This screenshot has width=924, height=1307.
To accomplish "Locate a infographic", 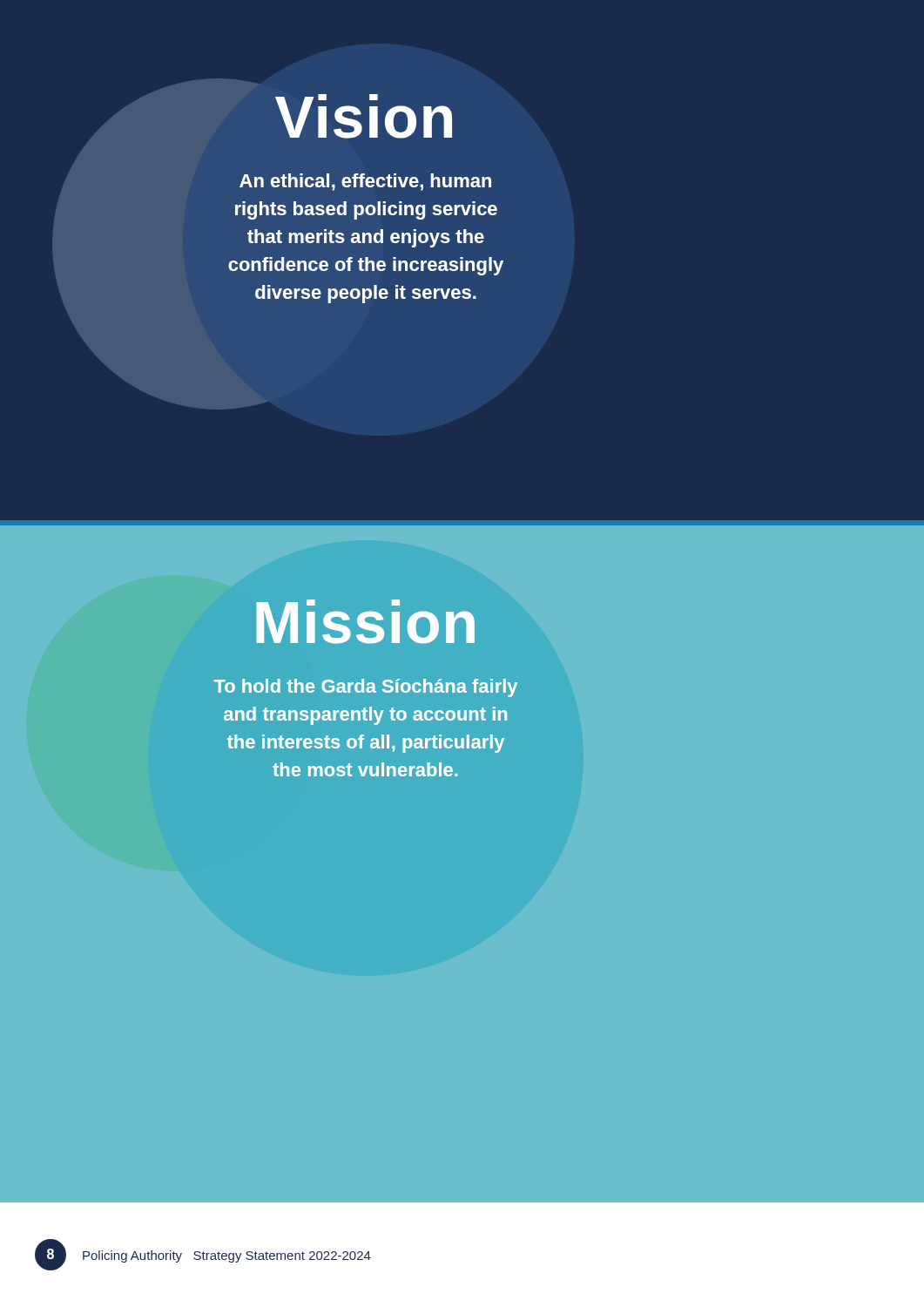I will 322,261.
